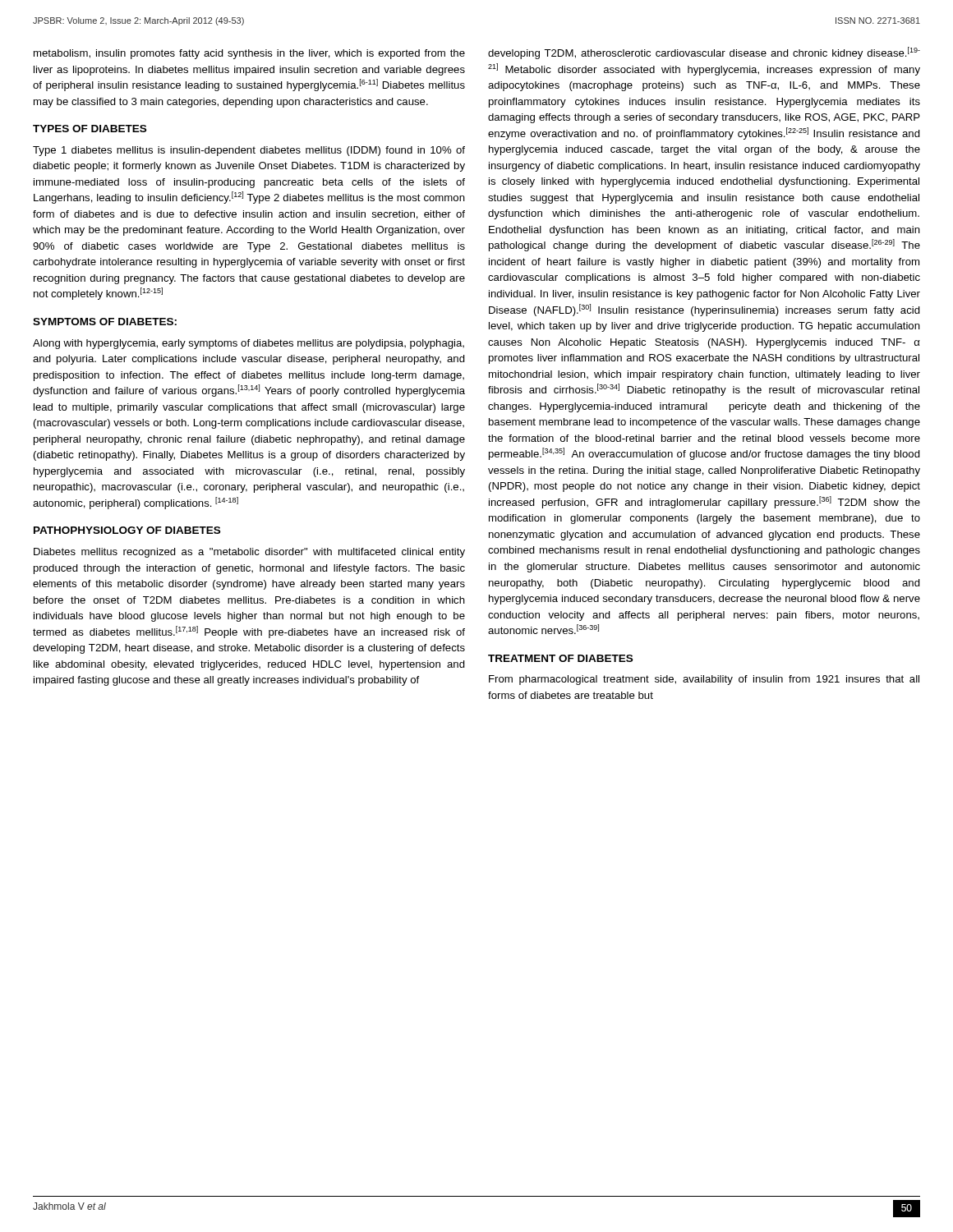This screenshot has width=953, height=1232.
Task: Find the text block with the text "Diabetes mellitus recognized as a "metabolic disorder""
Action: click(x=249, y=616)
